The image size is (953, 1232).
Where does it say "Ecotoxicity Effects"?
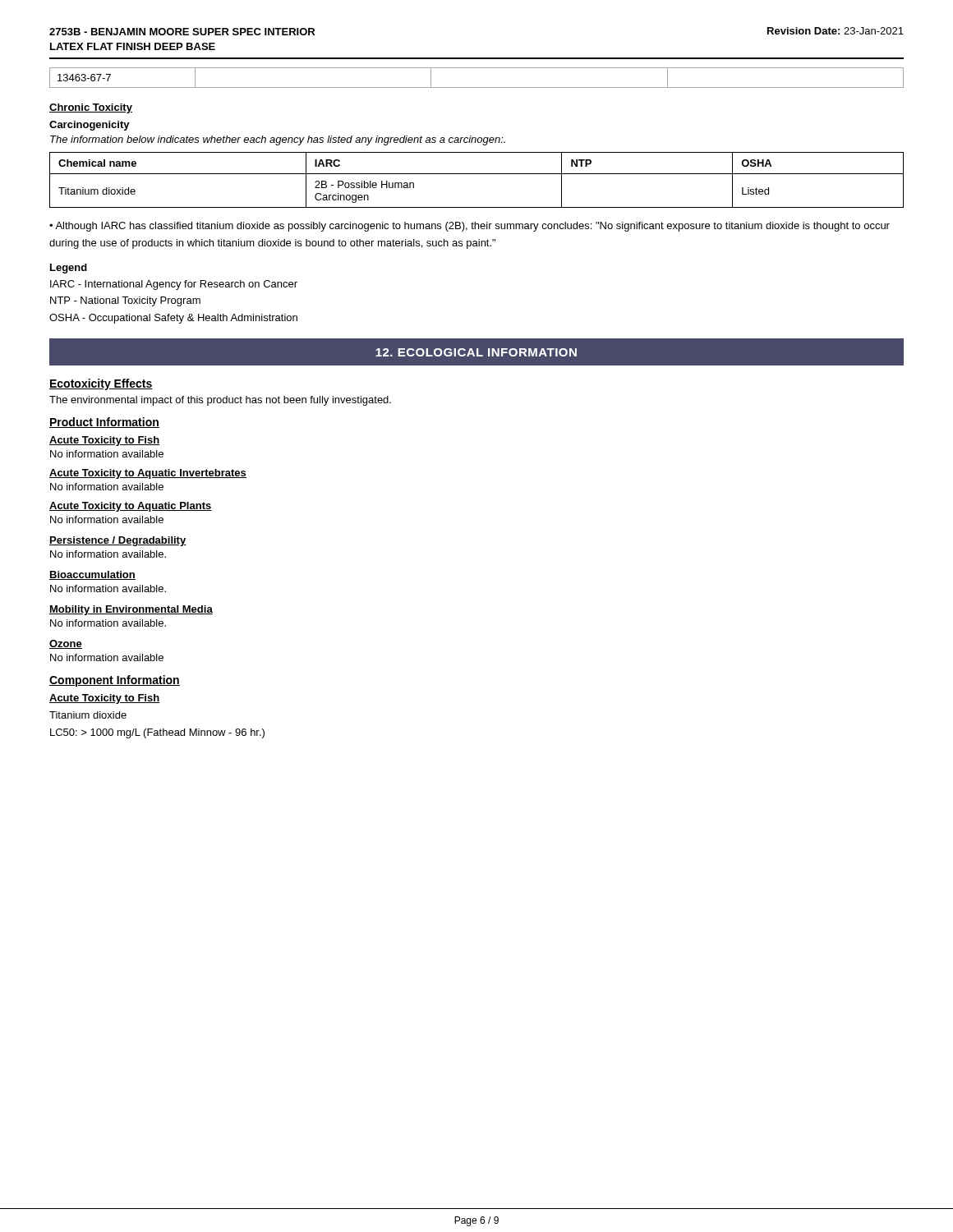click(101, 384)
